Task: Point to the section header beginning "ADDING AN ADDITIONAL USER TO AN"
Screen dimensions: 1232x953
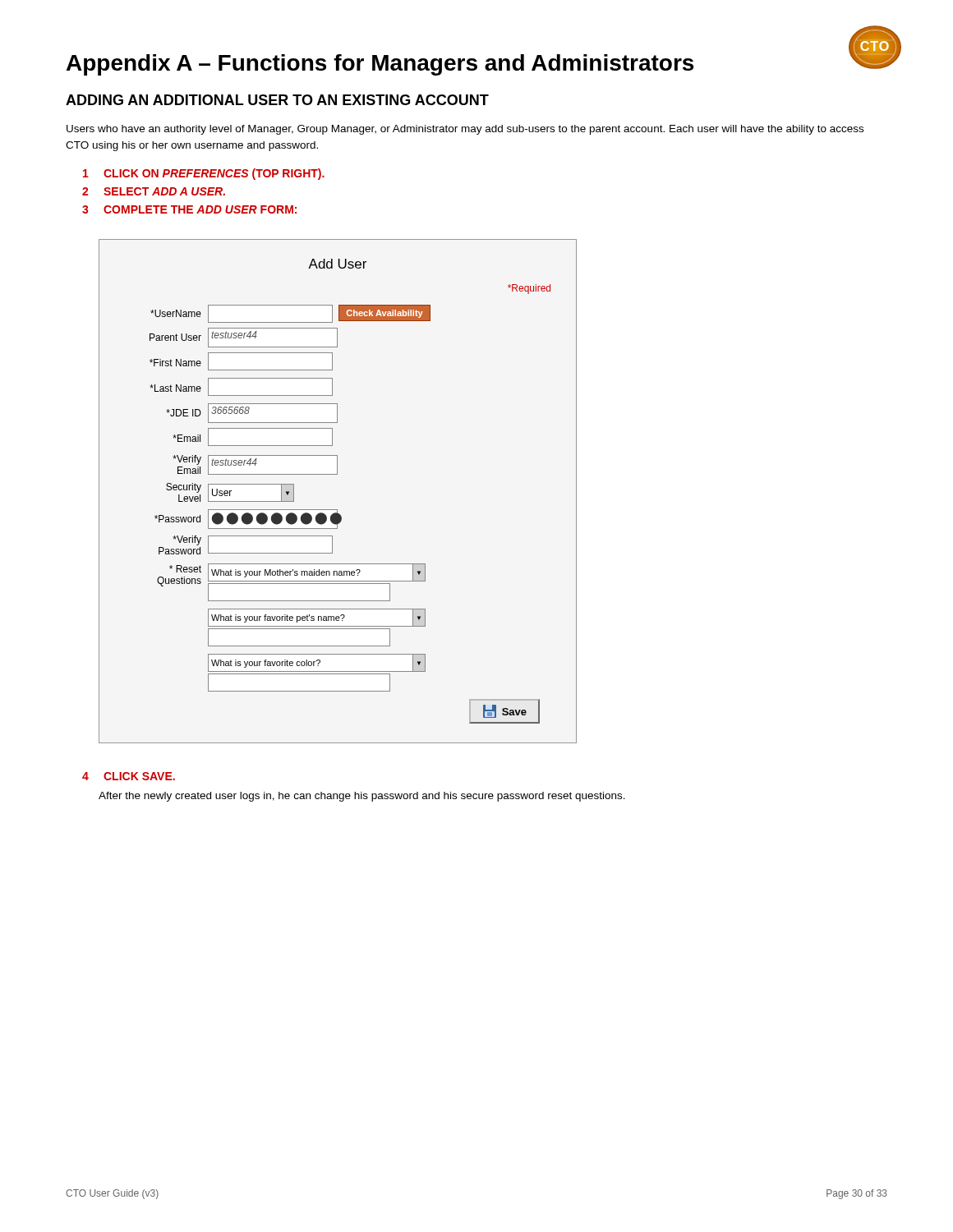Action: 476,100
